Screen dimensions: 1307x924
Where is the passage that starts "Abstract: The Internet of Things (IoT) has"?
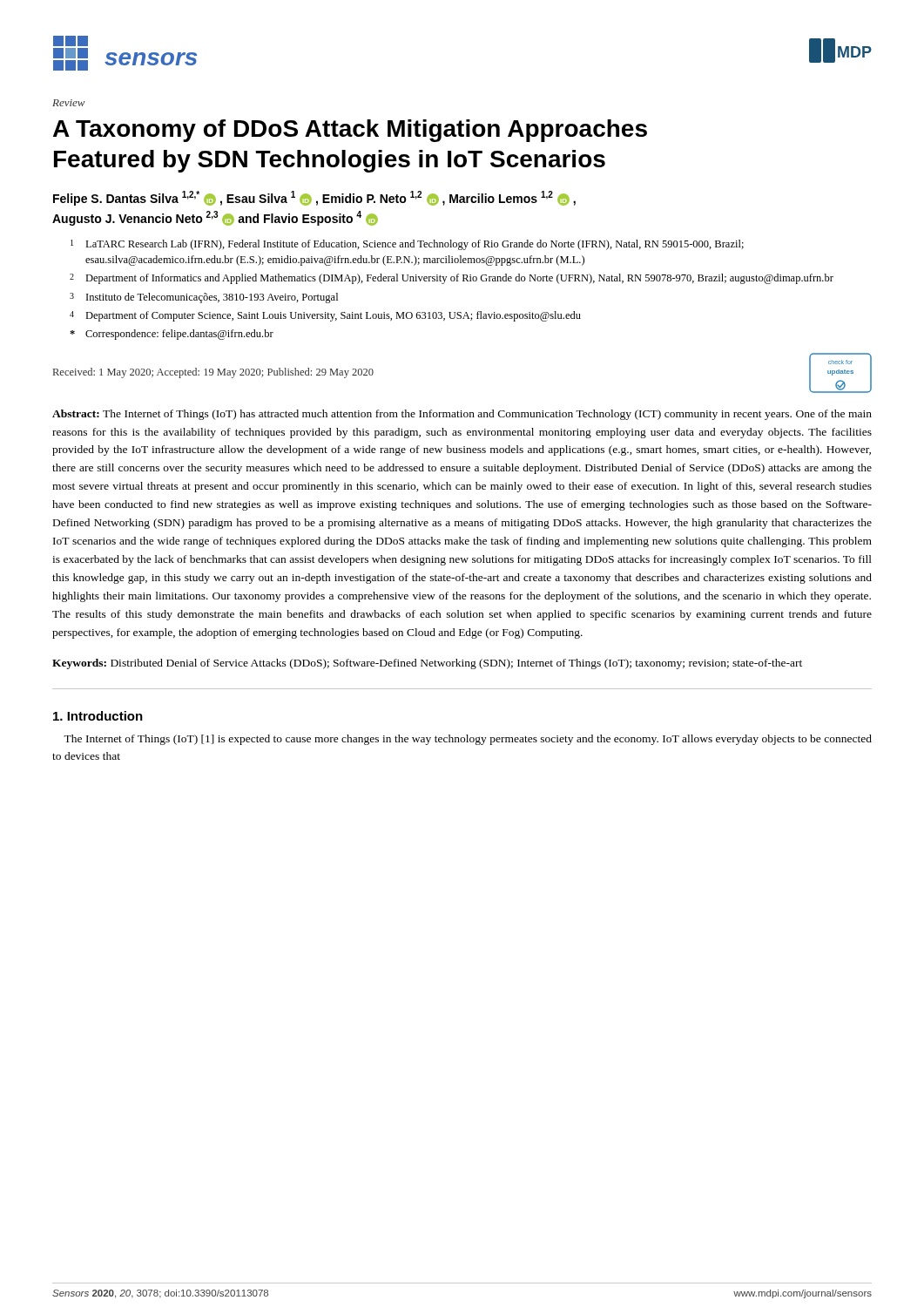tap(462, 522)
